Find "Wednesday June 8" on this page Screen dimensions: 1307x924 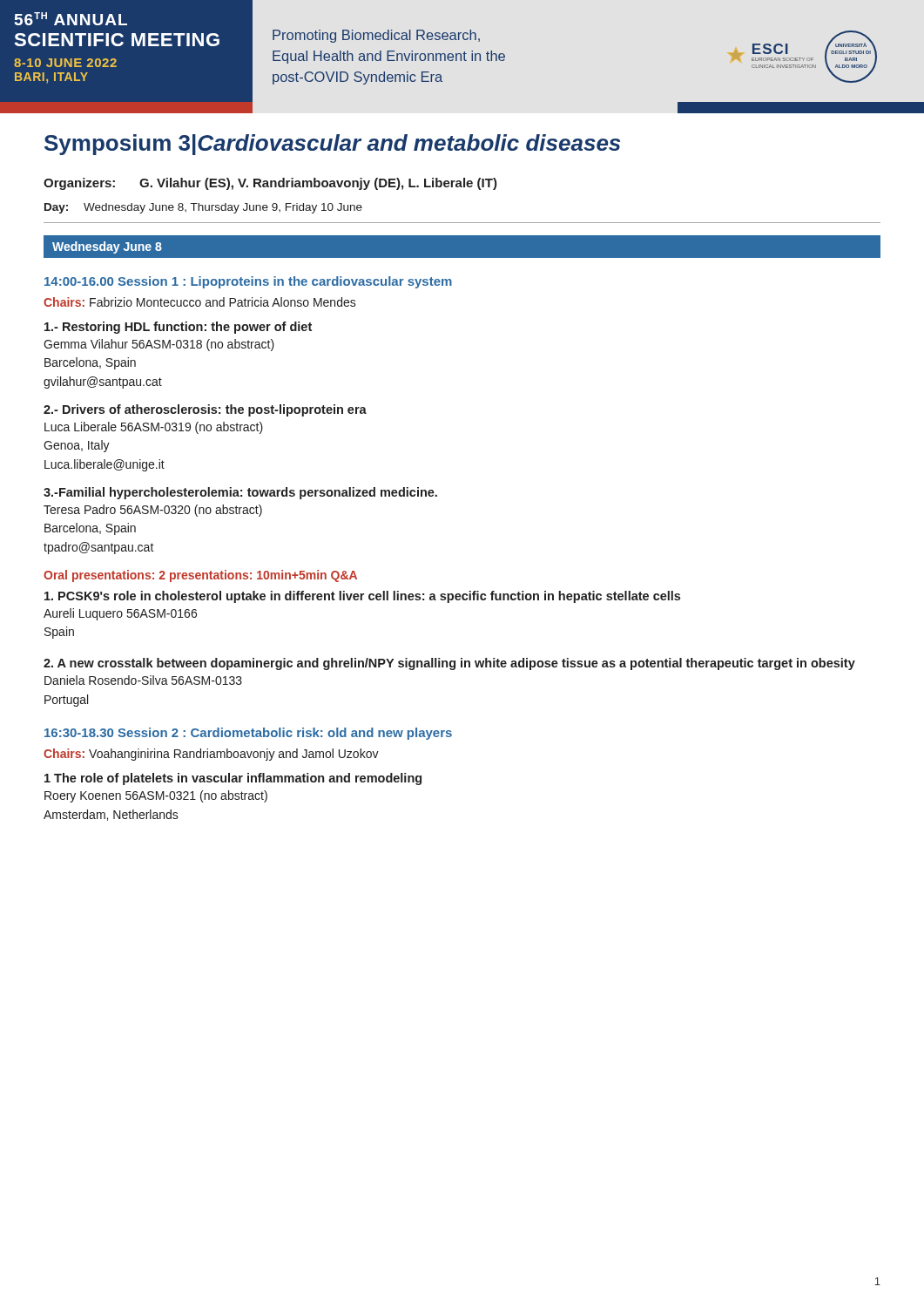107,246
